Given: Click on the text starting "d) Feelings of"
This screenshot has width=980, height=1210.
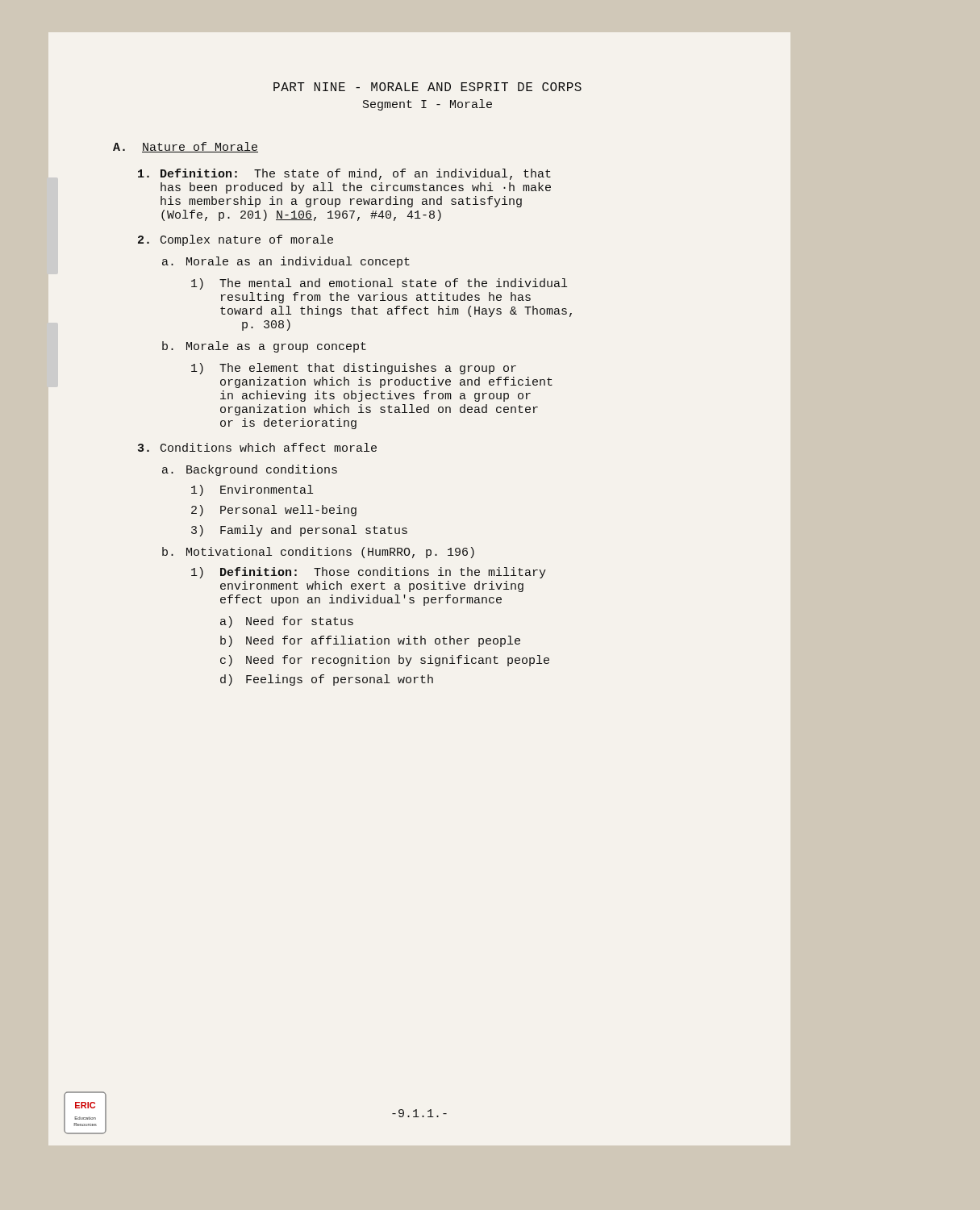Looking at the screenshot, I should 334,680.
